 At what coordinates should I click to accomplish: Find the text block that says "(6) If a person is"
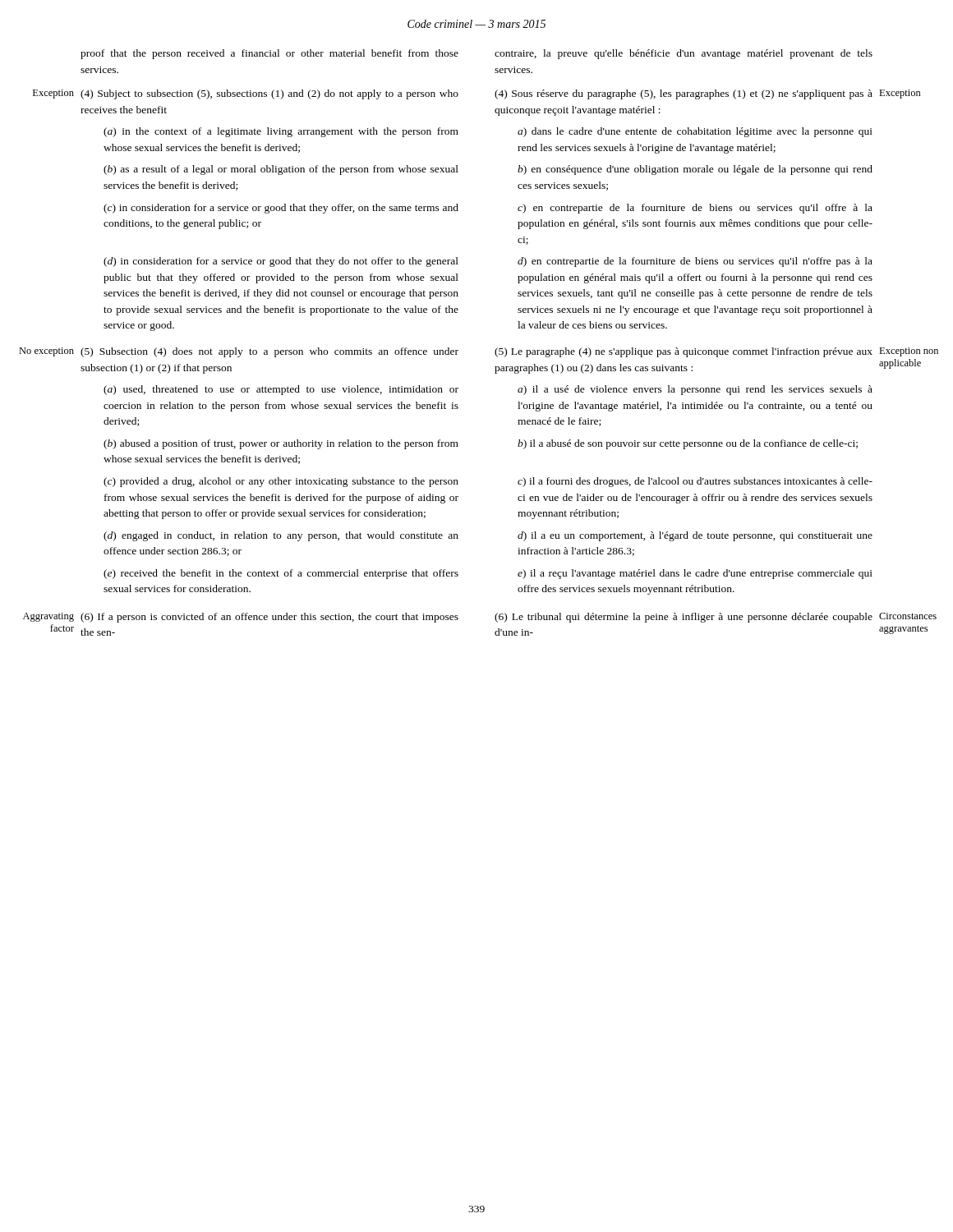click(269, 624)
